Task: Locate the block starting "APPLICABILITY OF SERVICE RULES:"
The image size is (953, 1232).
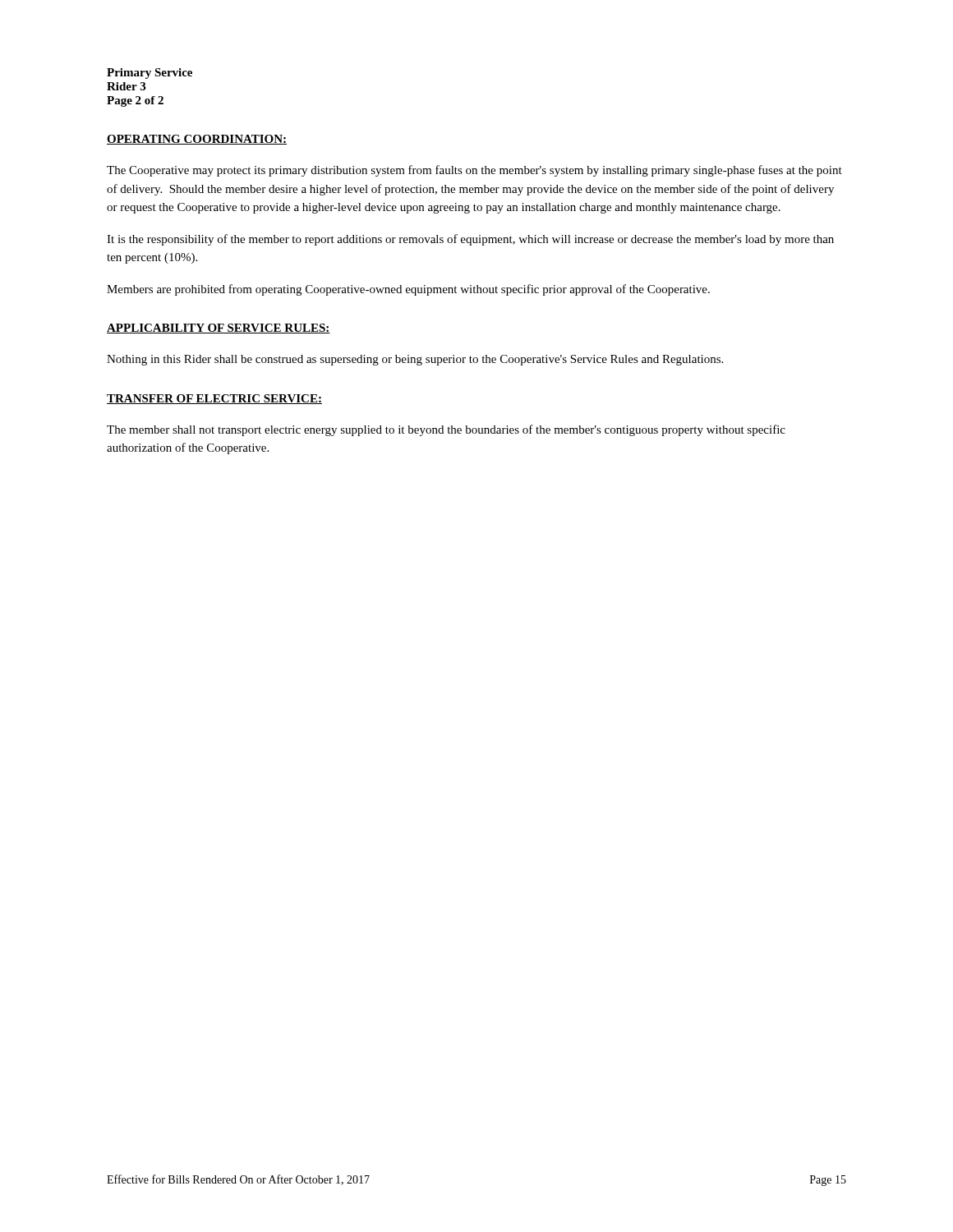Action: click(x=218, y=328)
